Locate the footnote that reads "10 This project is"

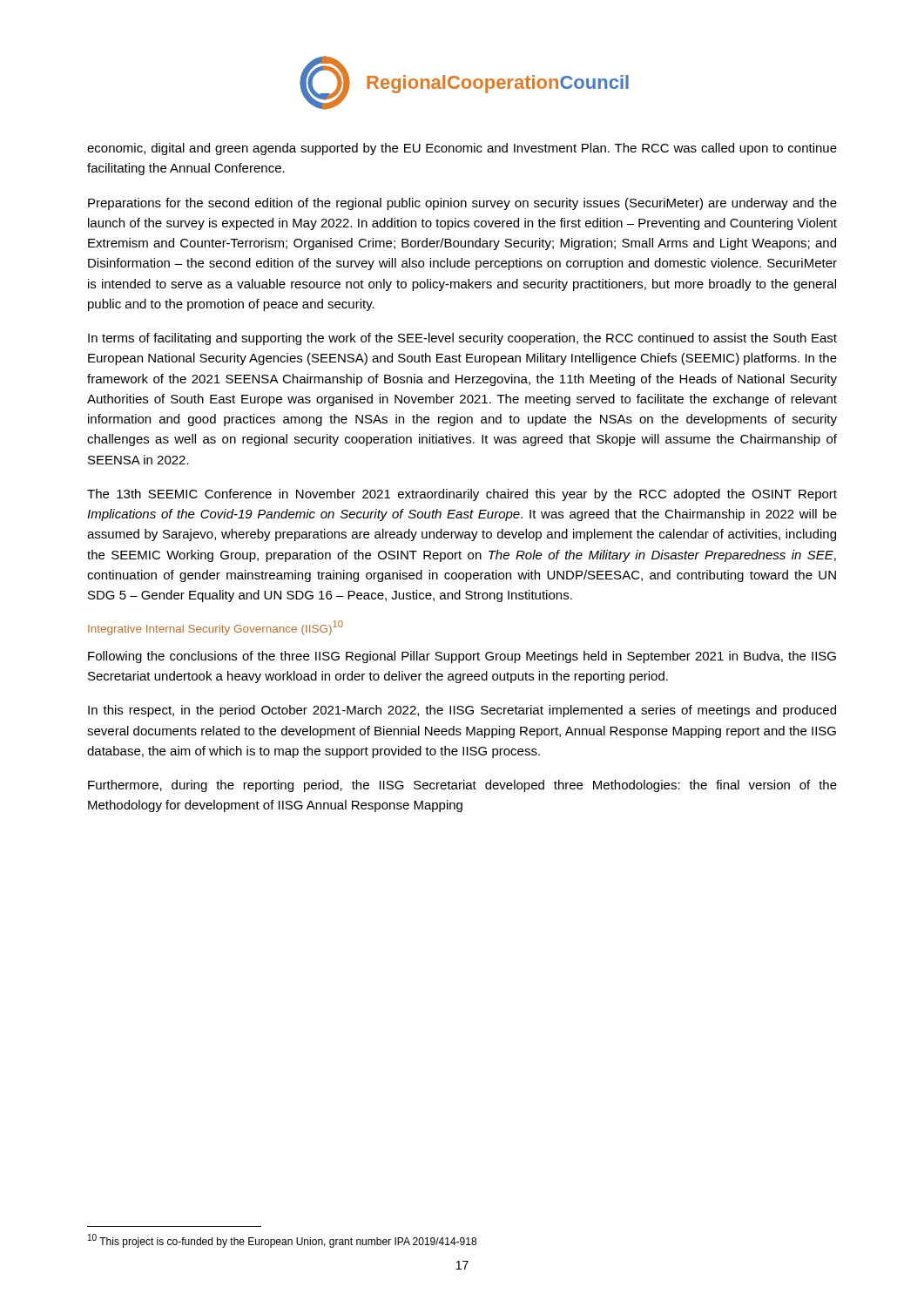(282, 1241)
